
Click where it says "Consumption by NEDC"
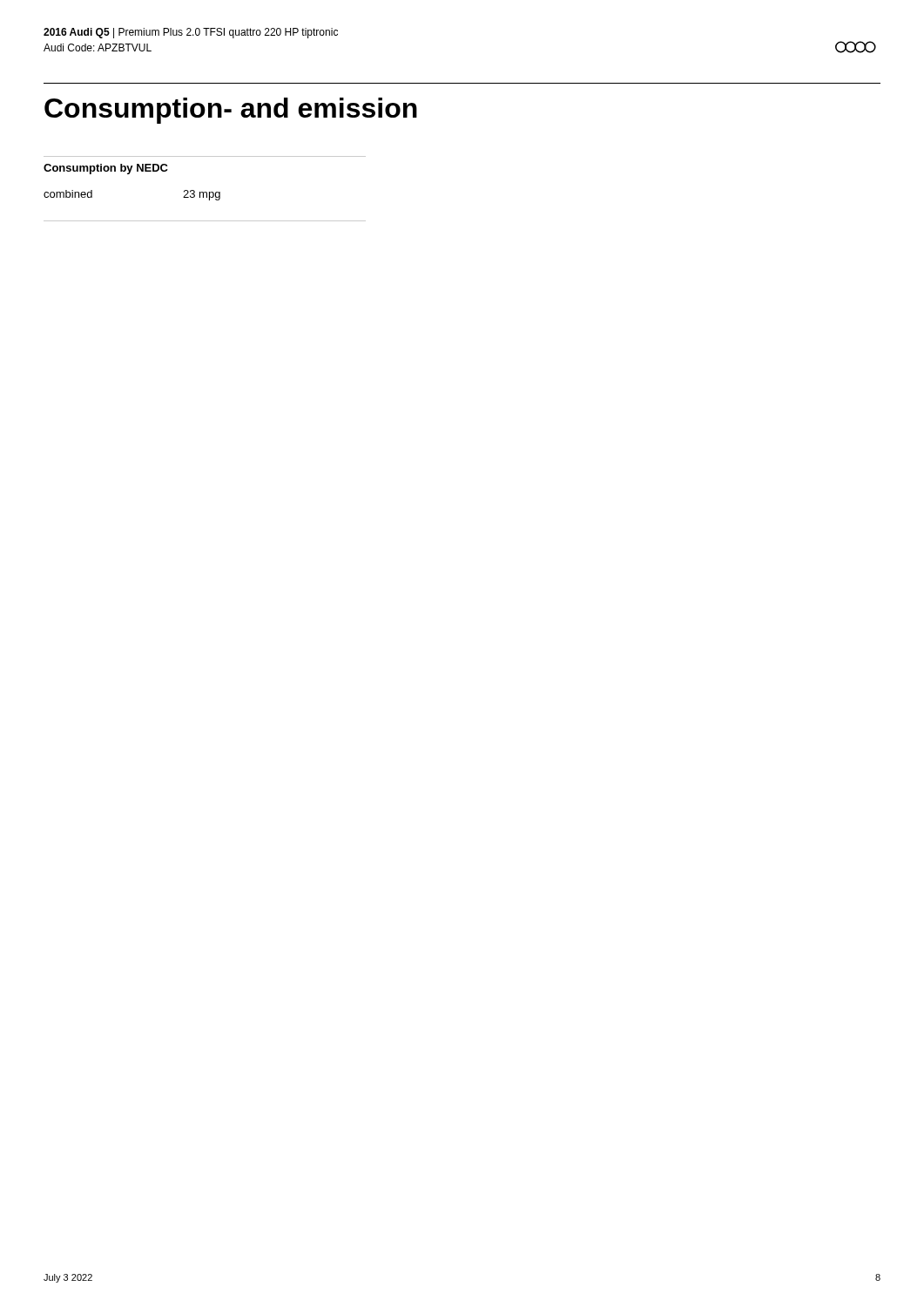106,168
